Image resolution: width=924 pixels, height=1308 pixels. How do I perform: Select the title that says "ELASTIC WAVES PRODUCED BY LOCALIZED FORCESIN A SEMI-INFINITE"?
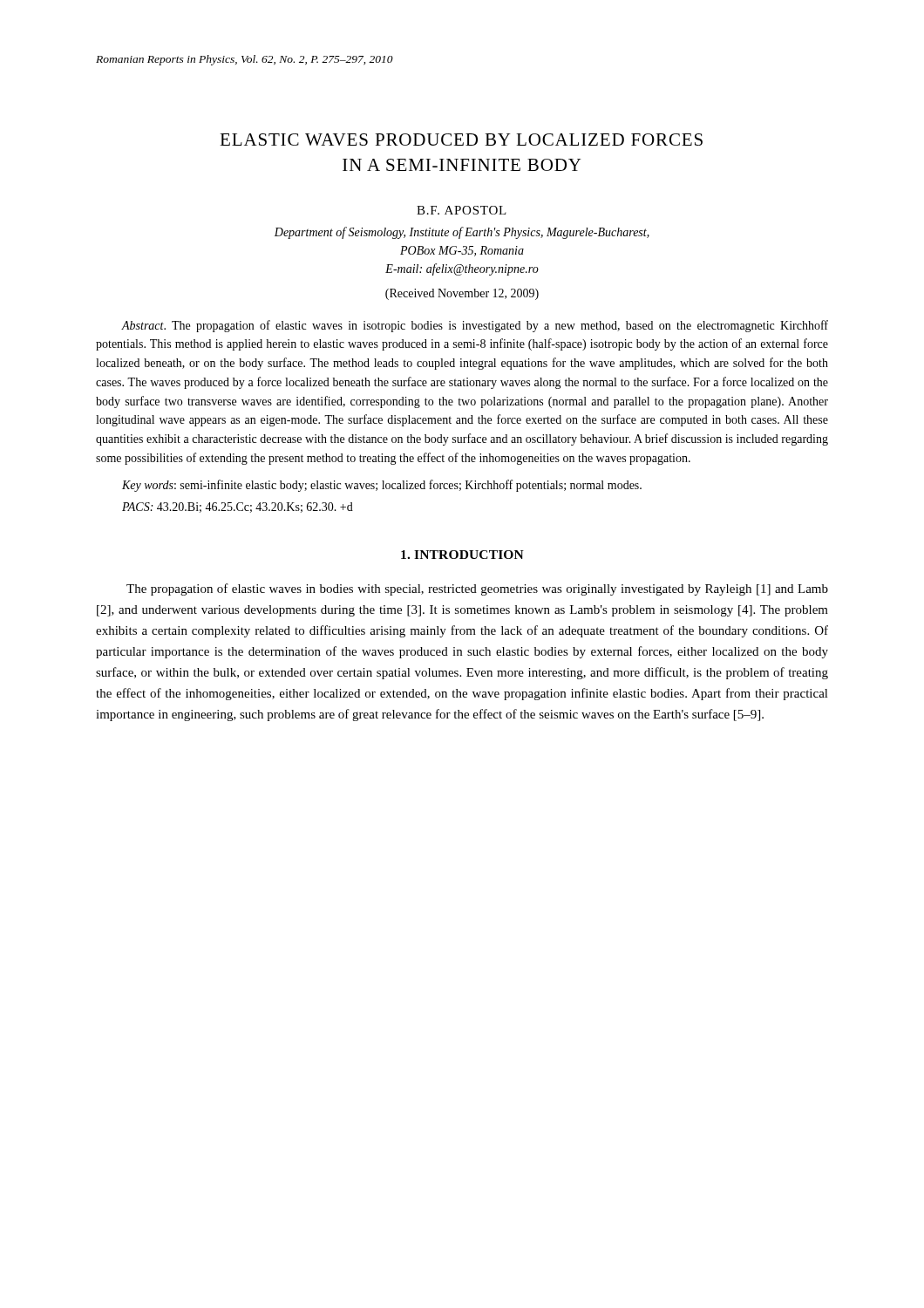[462, 153]
